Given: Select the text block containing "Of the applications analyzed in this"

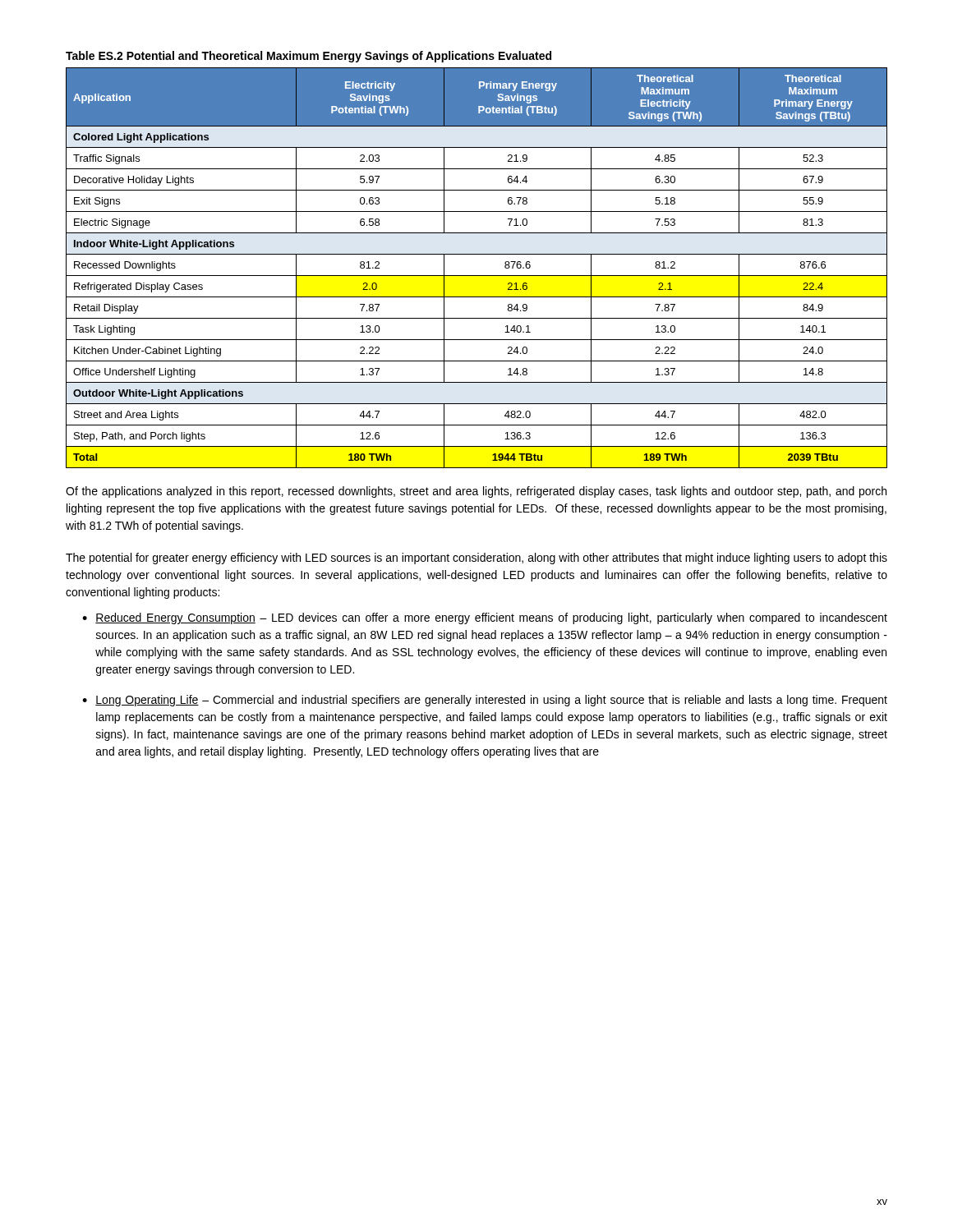Looking at the screenshot, I should point(476,508).
